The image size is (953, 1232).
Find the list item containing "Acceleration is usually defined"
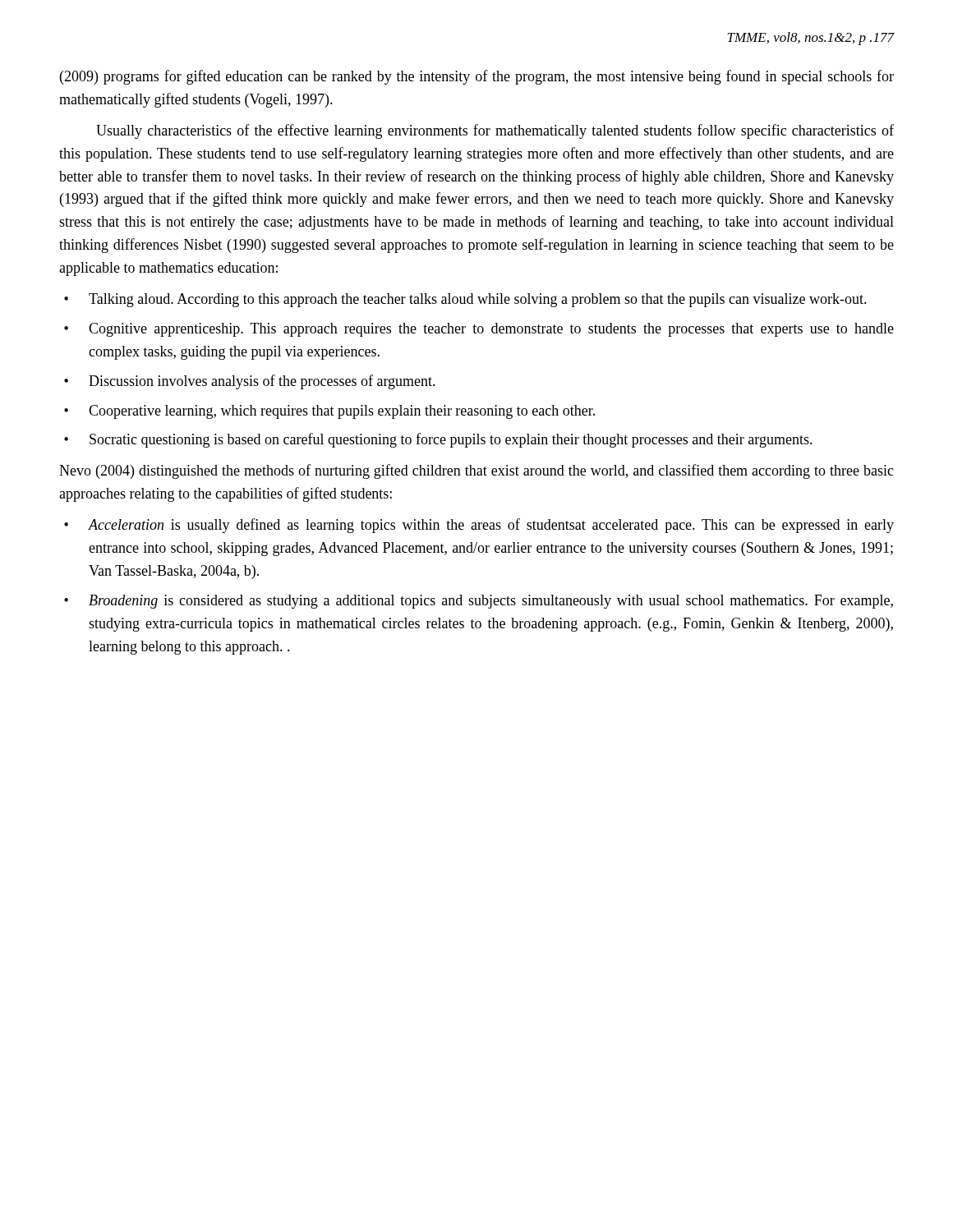pyautogui.click(x=491, y=549)
